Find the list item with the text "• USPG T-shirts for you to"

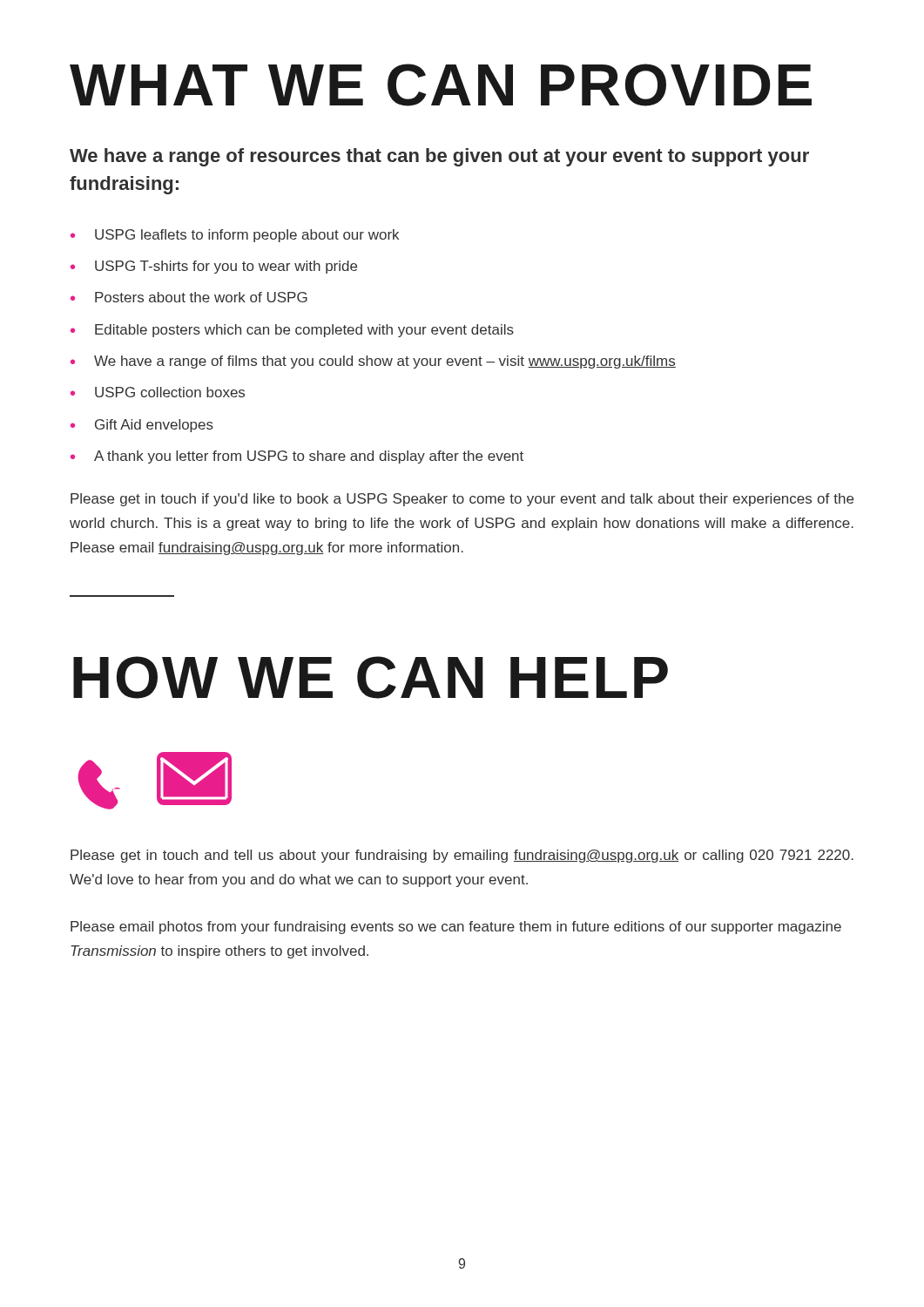(x=214, y=267)
